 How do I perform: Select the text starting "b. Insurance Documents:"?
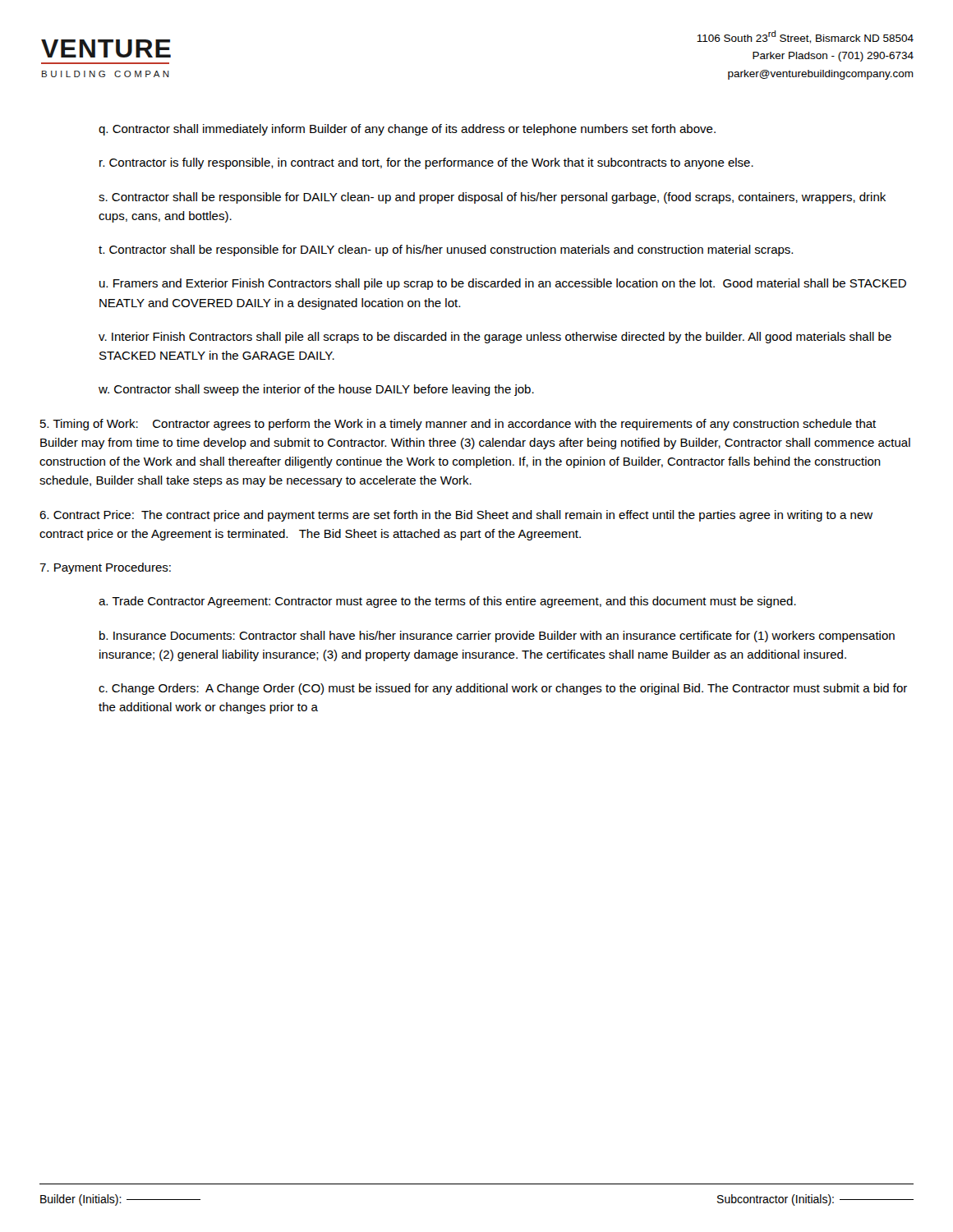point(497,644)
